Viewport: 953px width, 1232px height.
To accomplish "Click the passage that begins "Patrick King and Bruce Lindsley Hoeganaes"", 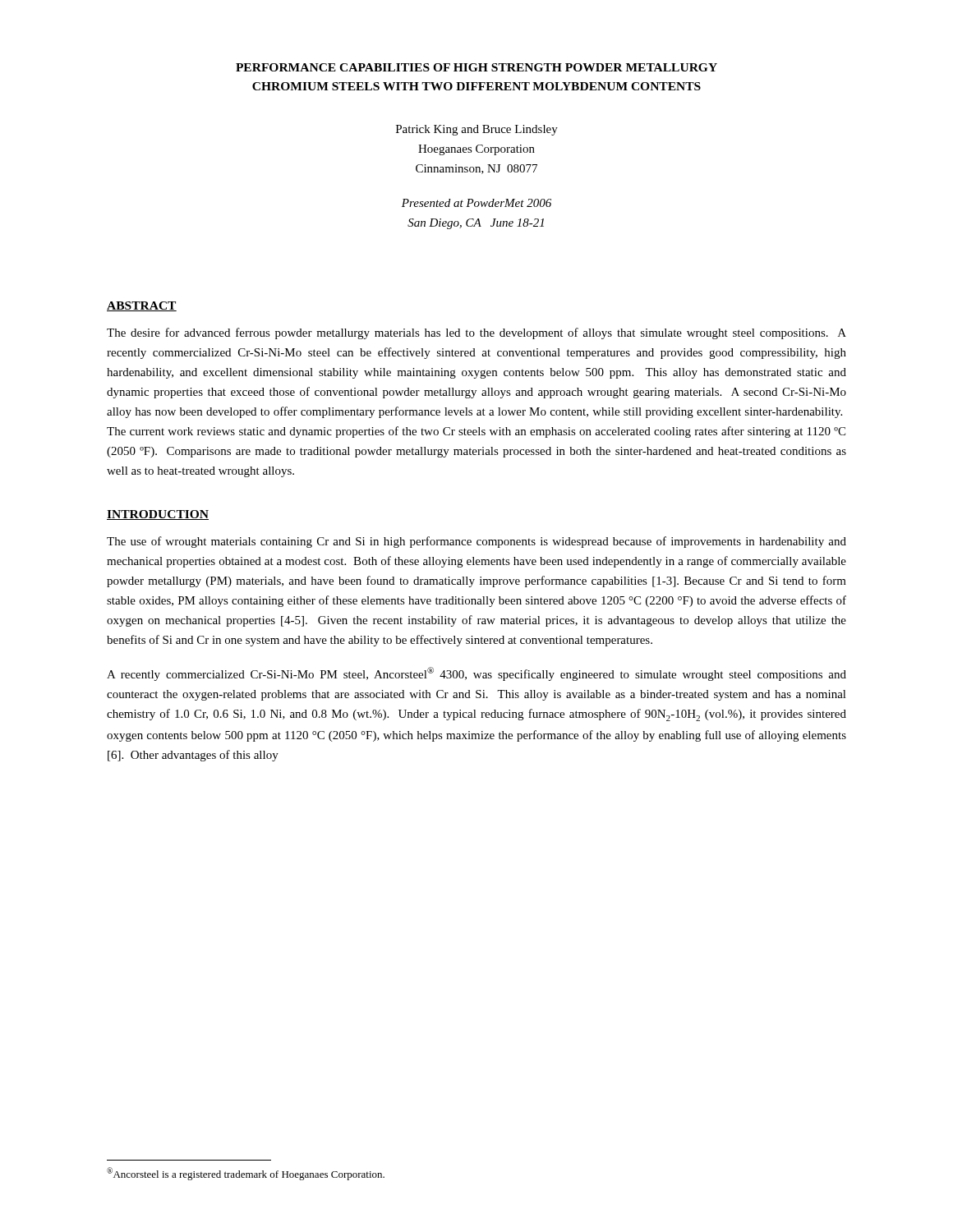I will coord(476,148).
